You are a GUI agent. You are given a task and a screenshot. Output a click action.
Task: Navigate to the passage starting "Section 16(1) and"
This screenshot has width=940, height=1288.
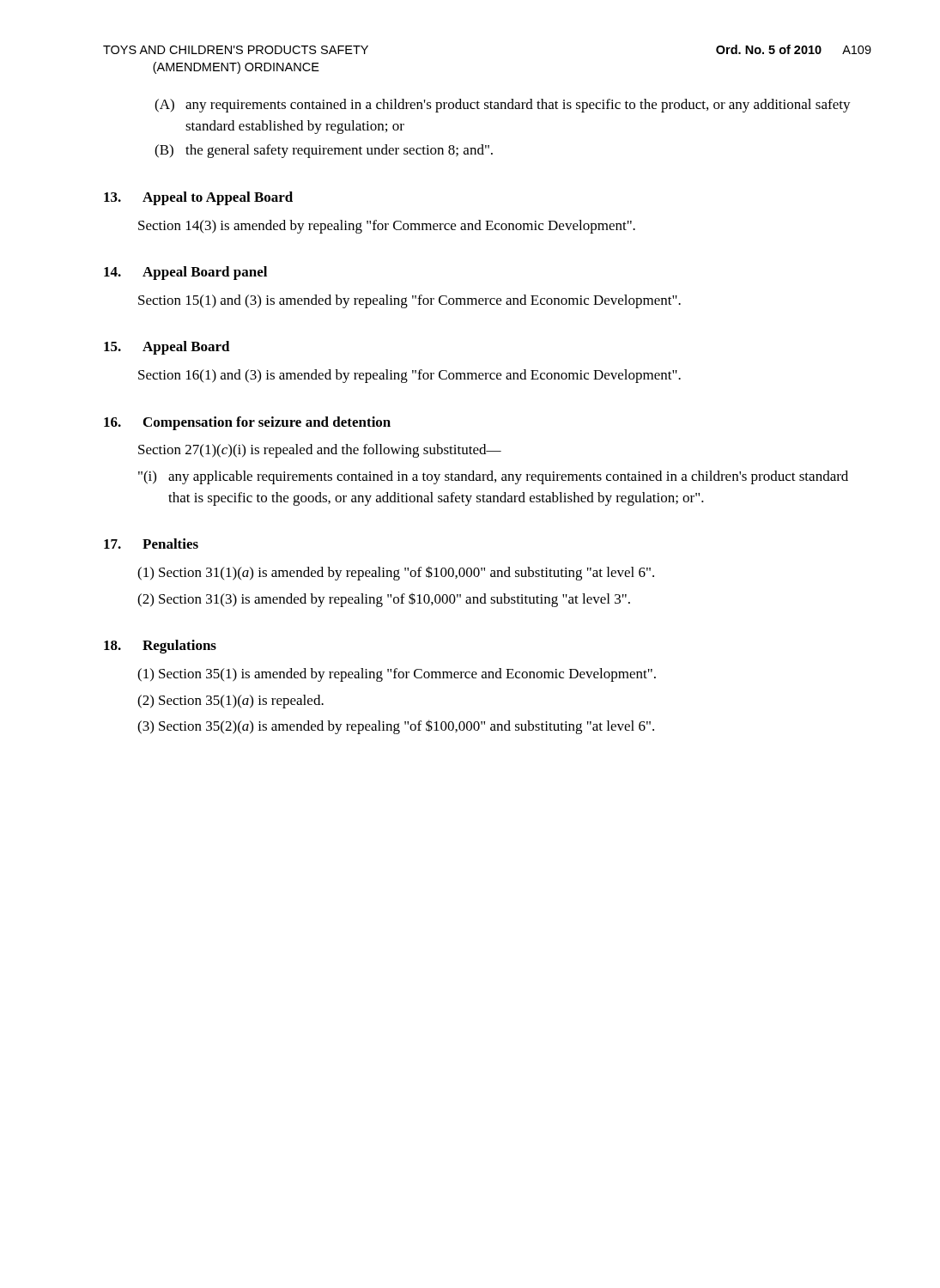409,375
